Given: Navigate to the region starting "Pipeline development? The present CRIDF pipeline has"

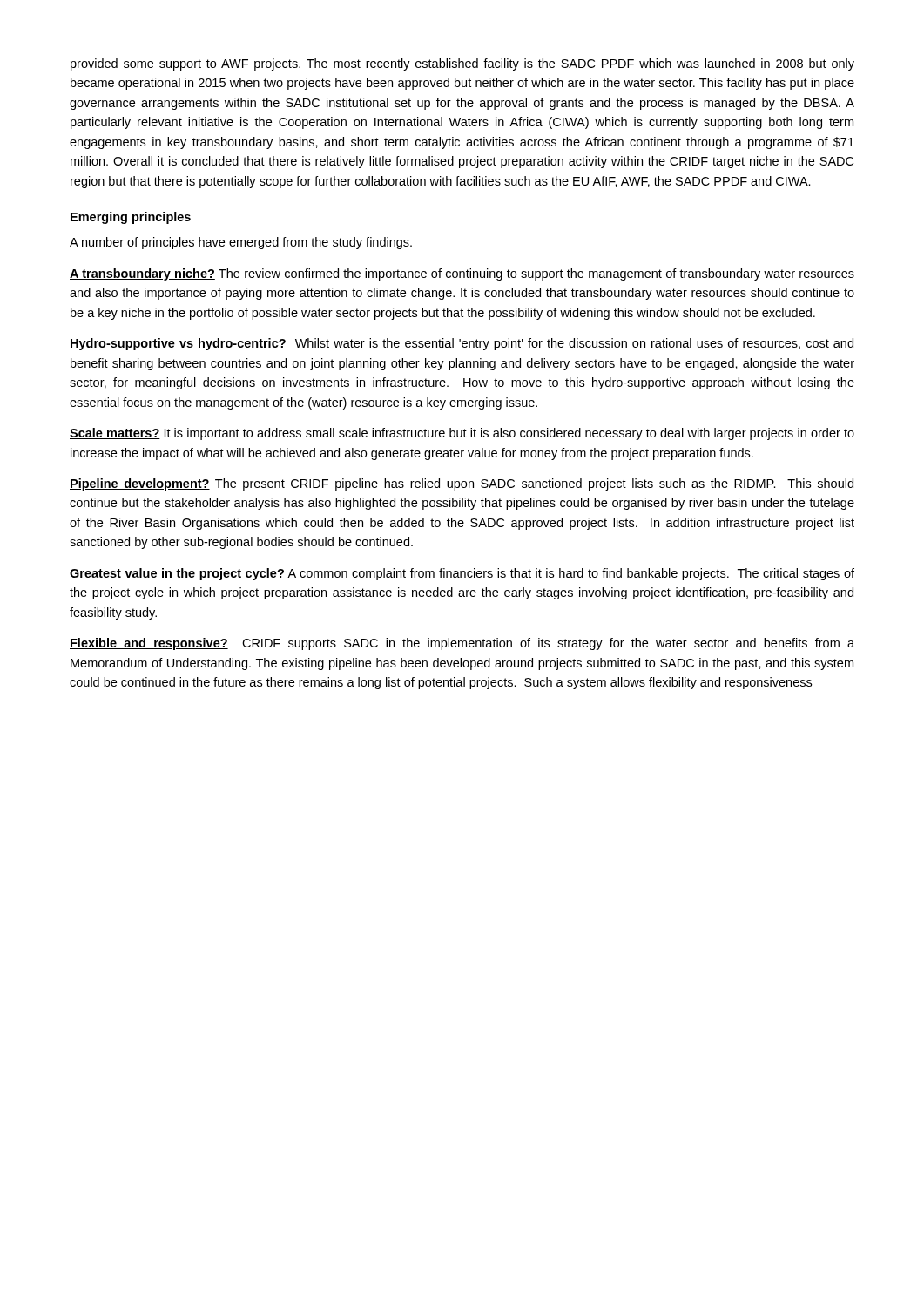Looking at the screenshot, I should pos(462,513).
